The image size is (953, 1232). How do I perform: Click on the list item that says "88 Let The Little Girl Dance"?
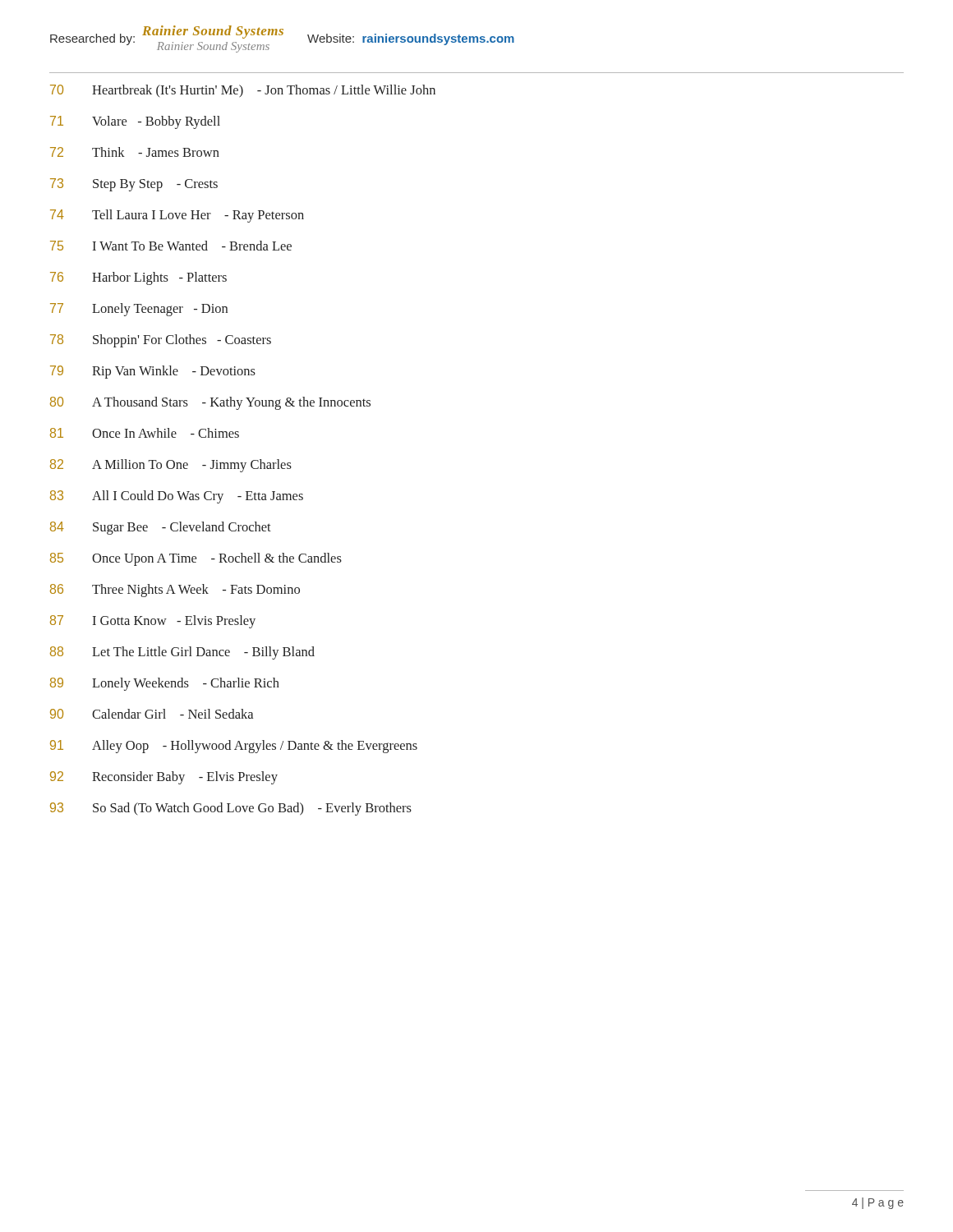pyautogui.click(x=182, y=652)
